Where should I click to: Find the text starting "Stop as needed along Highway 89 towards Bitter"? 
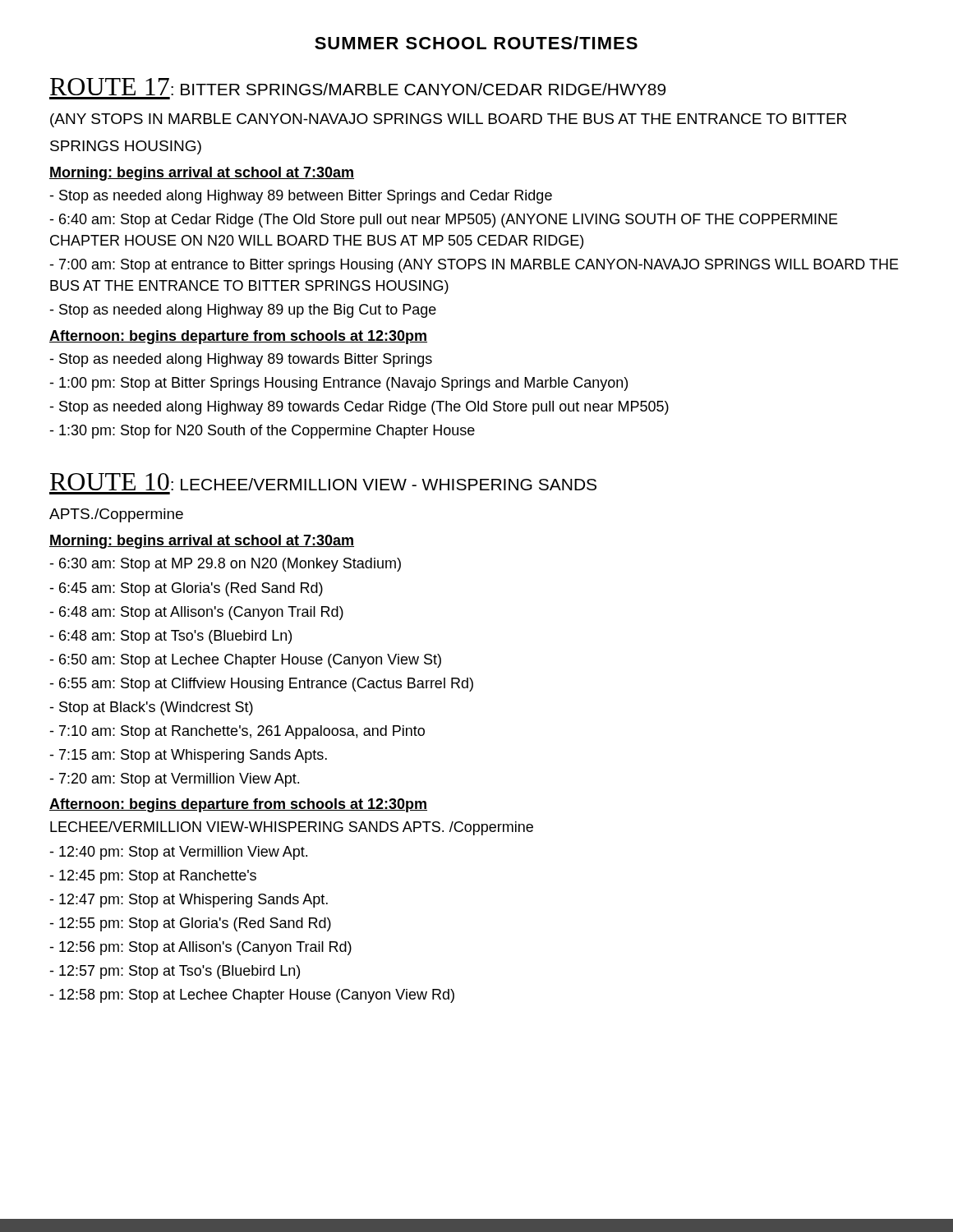click(241, 359)
